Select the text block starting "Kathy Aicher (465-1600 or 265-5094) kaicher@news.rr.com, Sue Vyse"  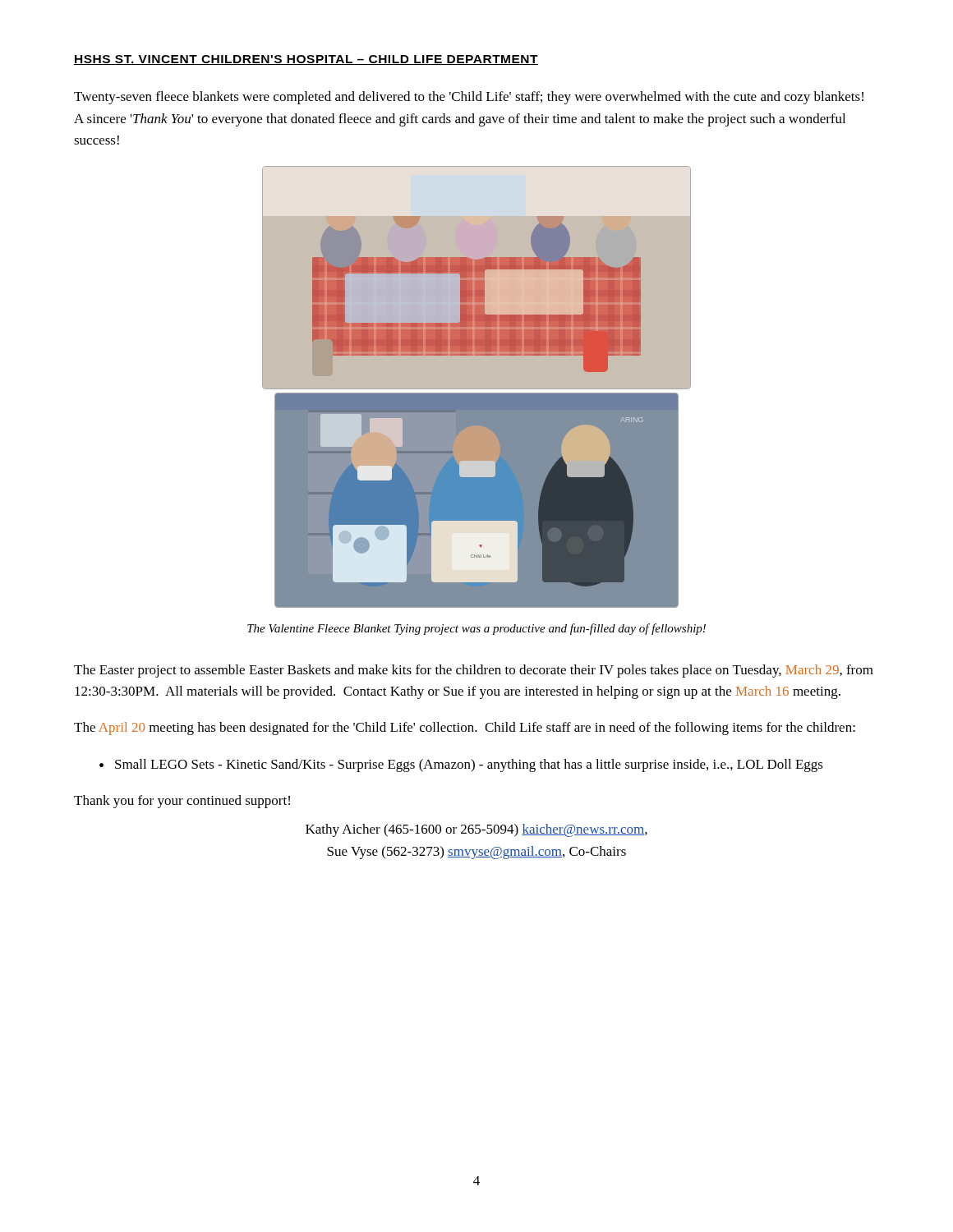click(x=476, y=840)
